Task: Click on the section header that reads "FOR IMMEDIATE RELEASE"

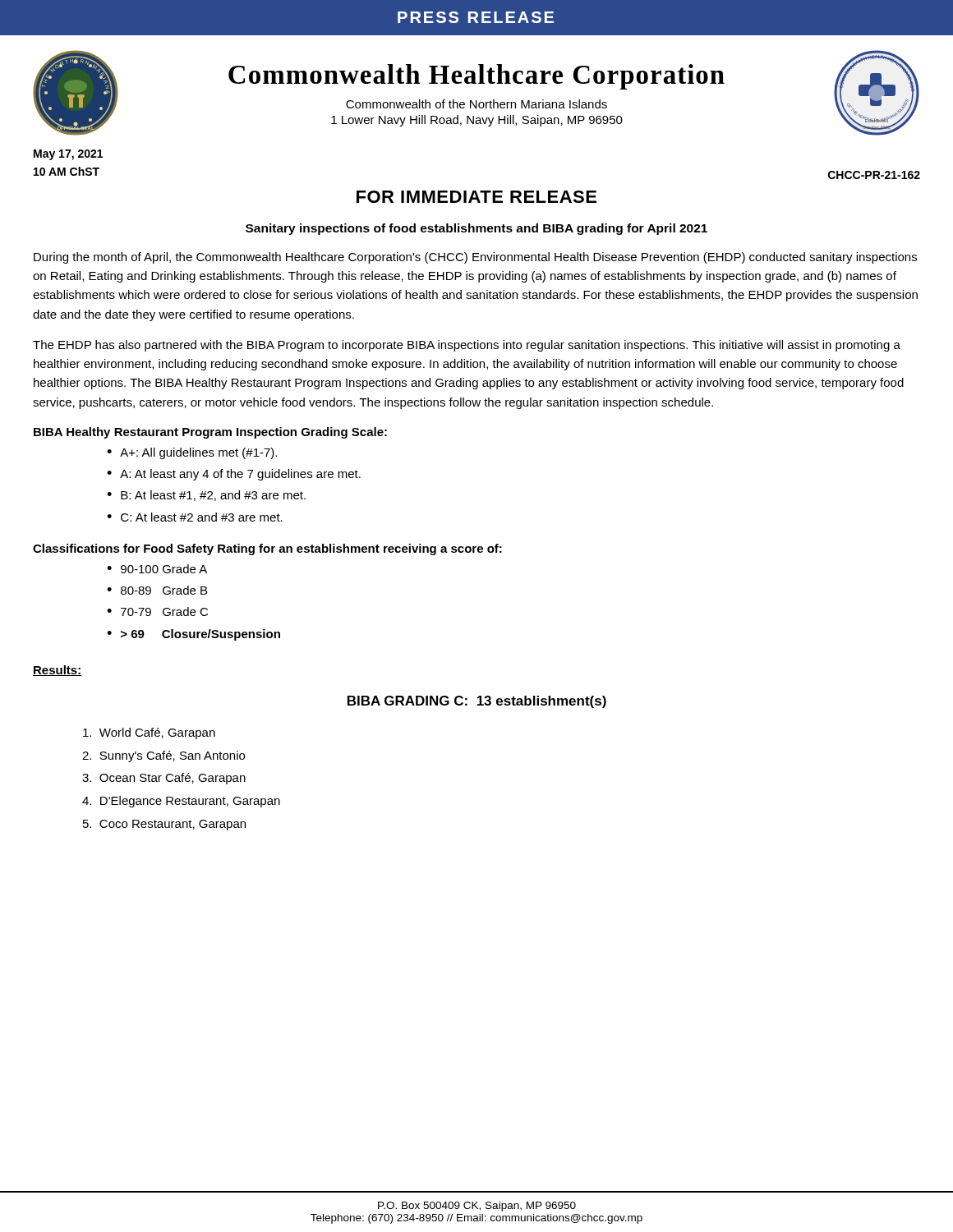Action: point(476,197)
